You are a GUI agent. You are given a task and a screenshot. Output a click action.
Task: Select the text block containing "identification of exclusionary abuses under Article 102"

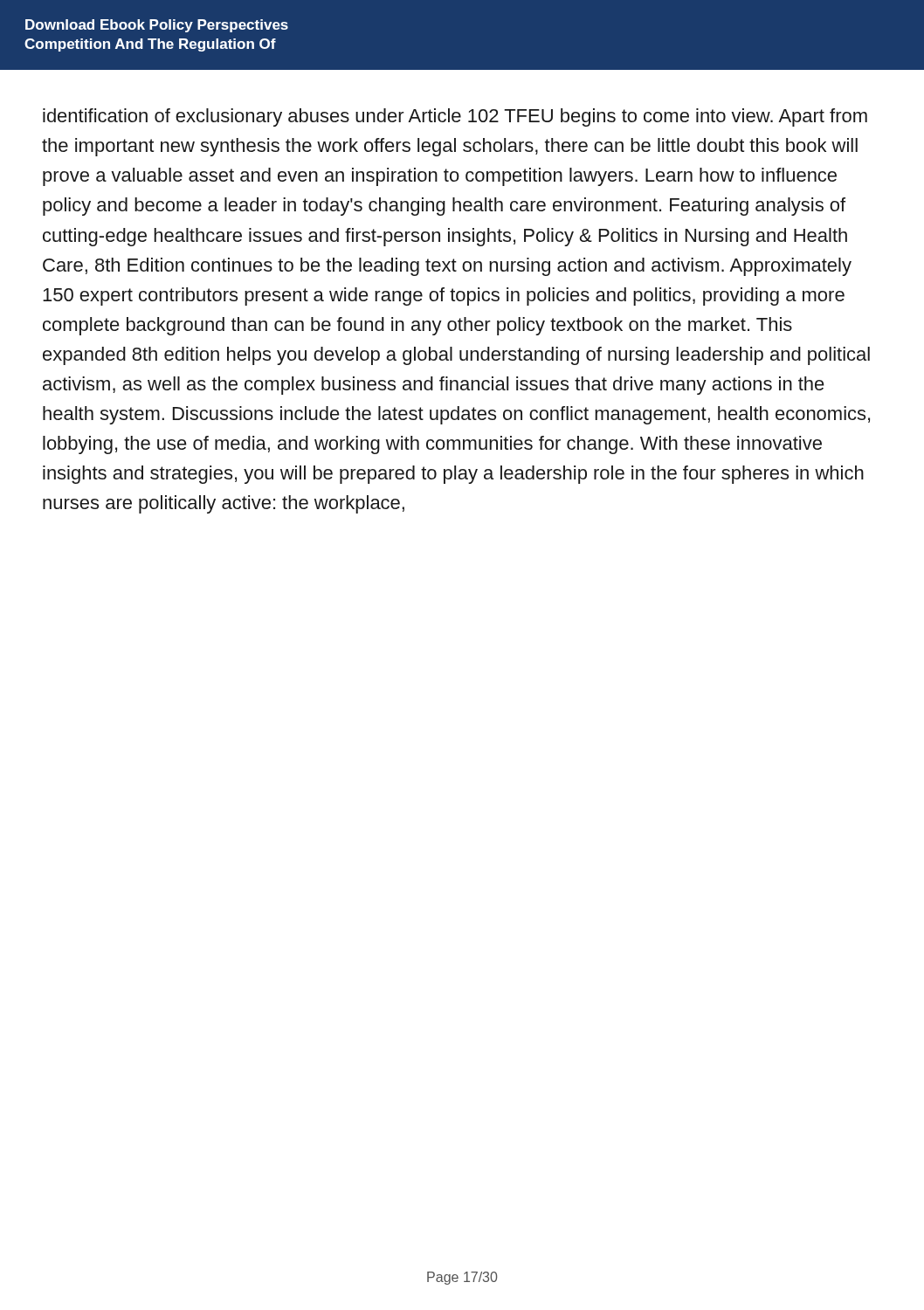tap(457, 309)
